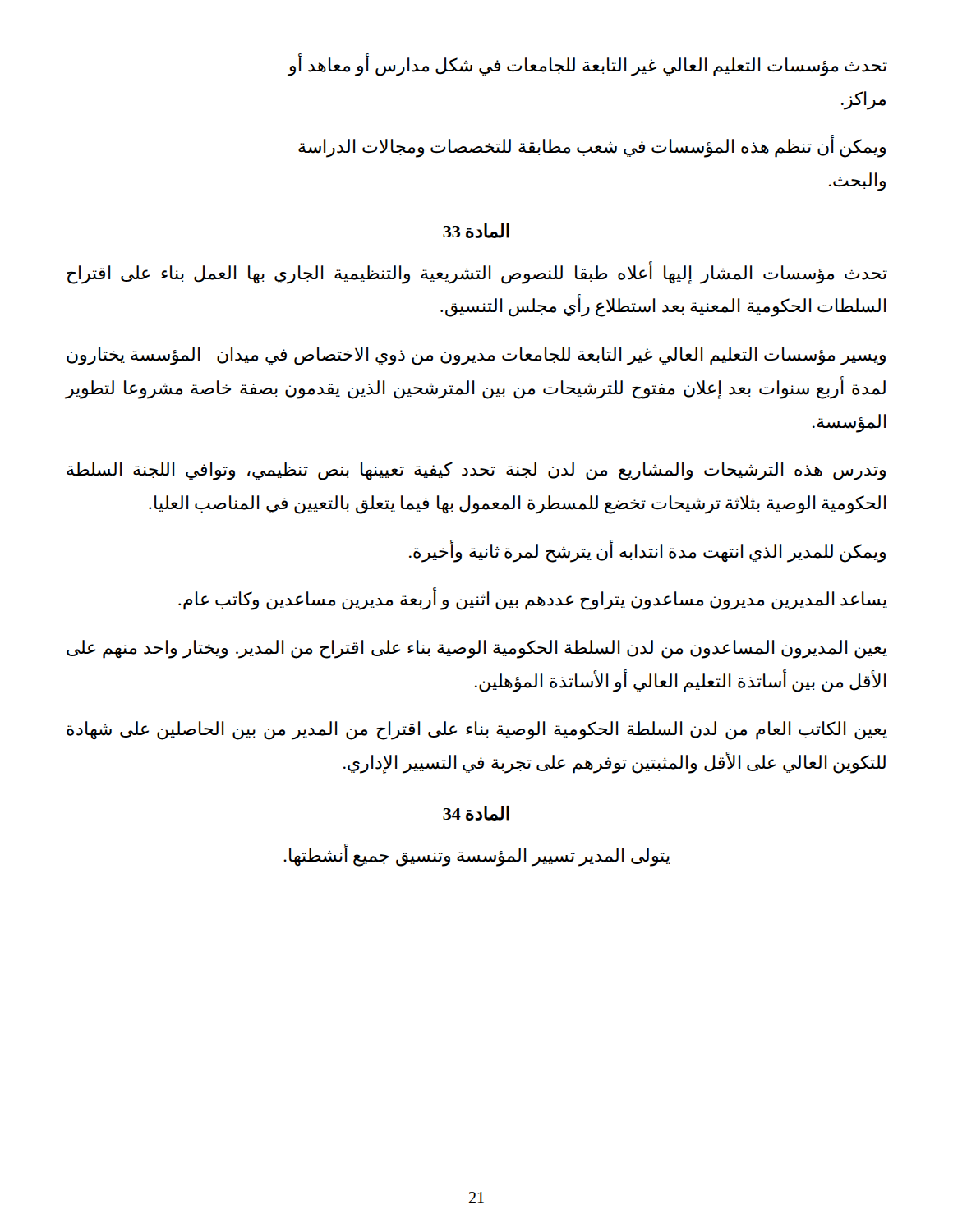
Task: Navigate to the text block starting "ويسير مؤسسات التعليم العالي غير التابعة للجامعات مديرون"
Action: (x=476, y=388)
